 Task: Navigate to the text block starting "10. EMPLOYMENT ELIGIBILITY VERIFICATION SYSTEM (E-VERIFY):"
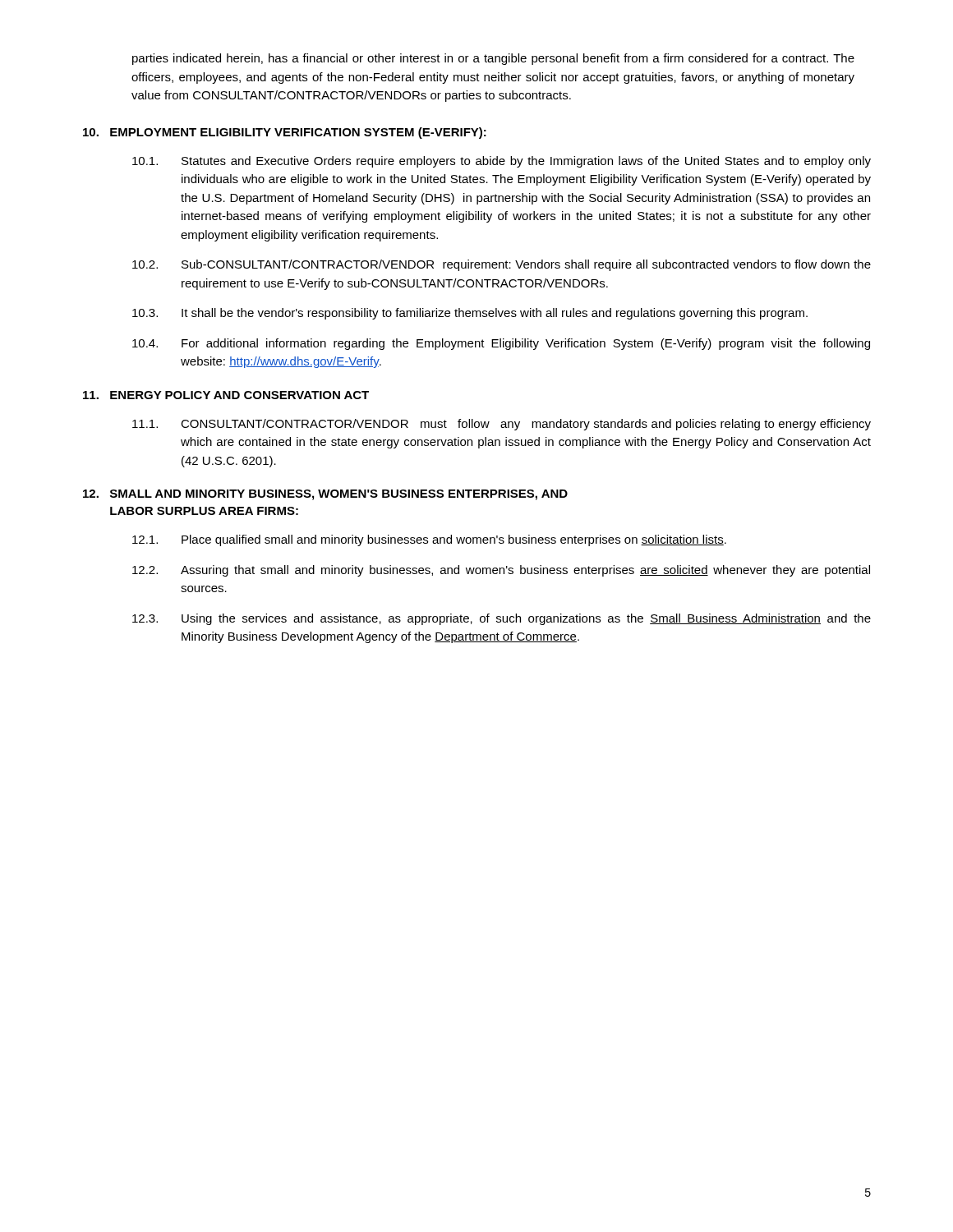point(285,131)
